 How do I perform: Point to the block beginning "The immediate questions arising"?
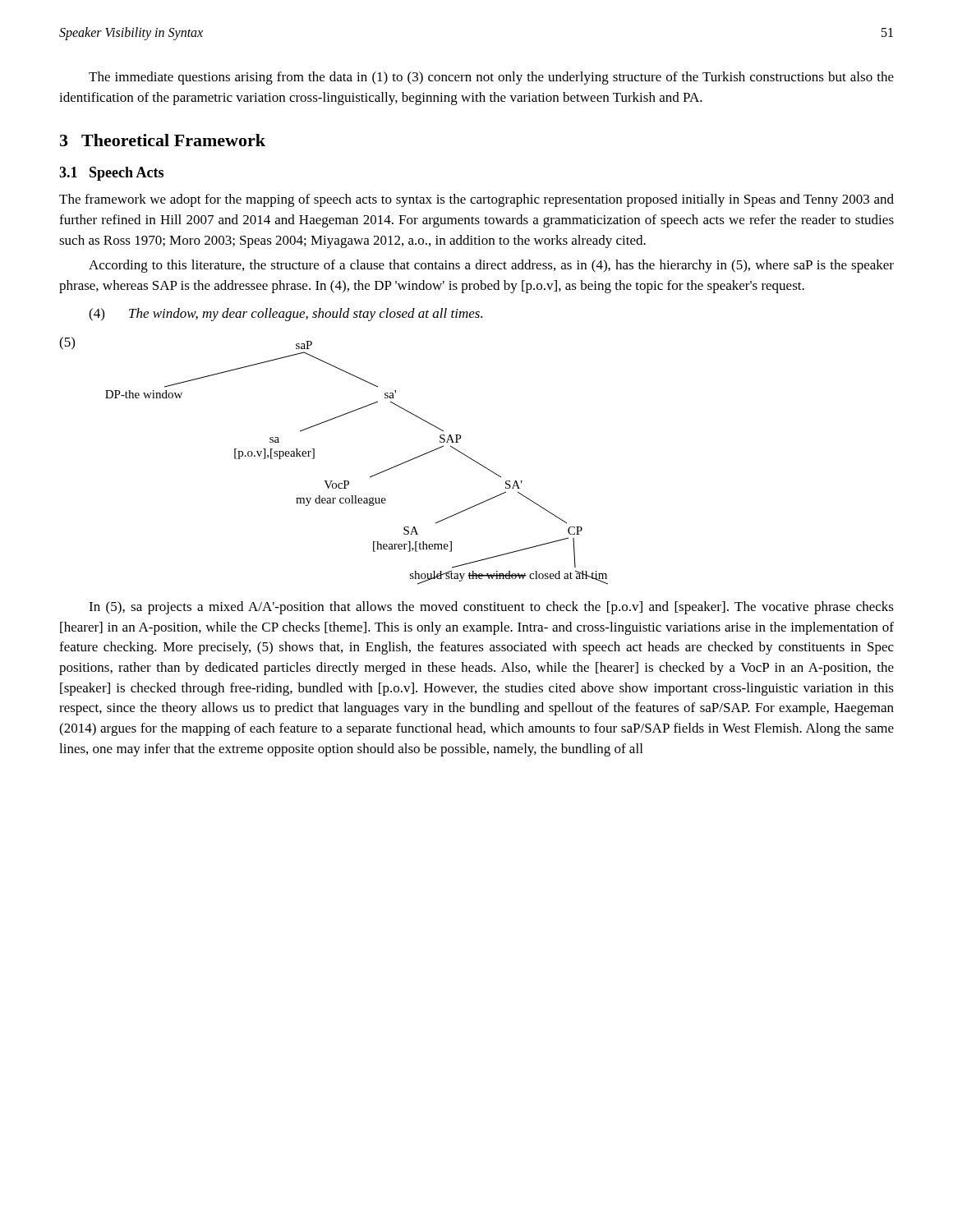(x=476, y=87)
